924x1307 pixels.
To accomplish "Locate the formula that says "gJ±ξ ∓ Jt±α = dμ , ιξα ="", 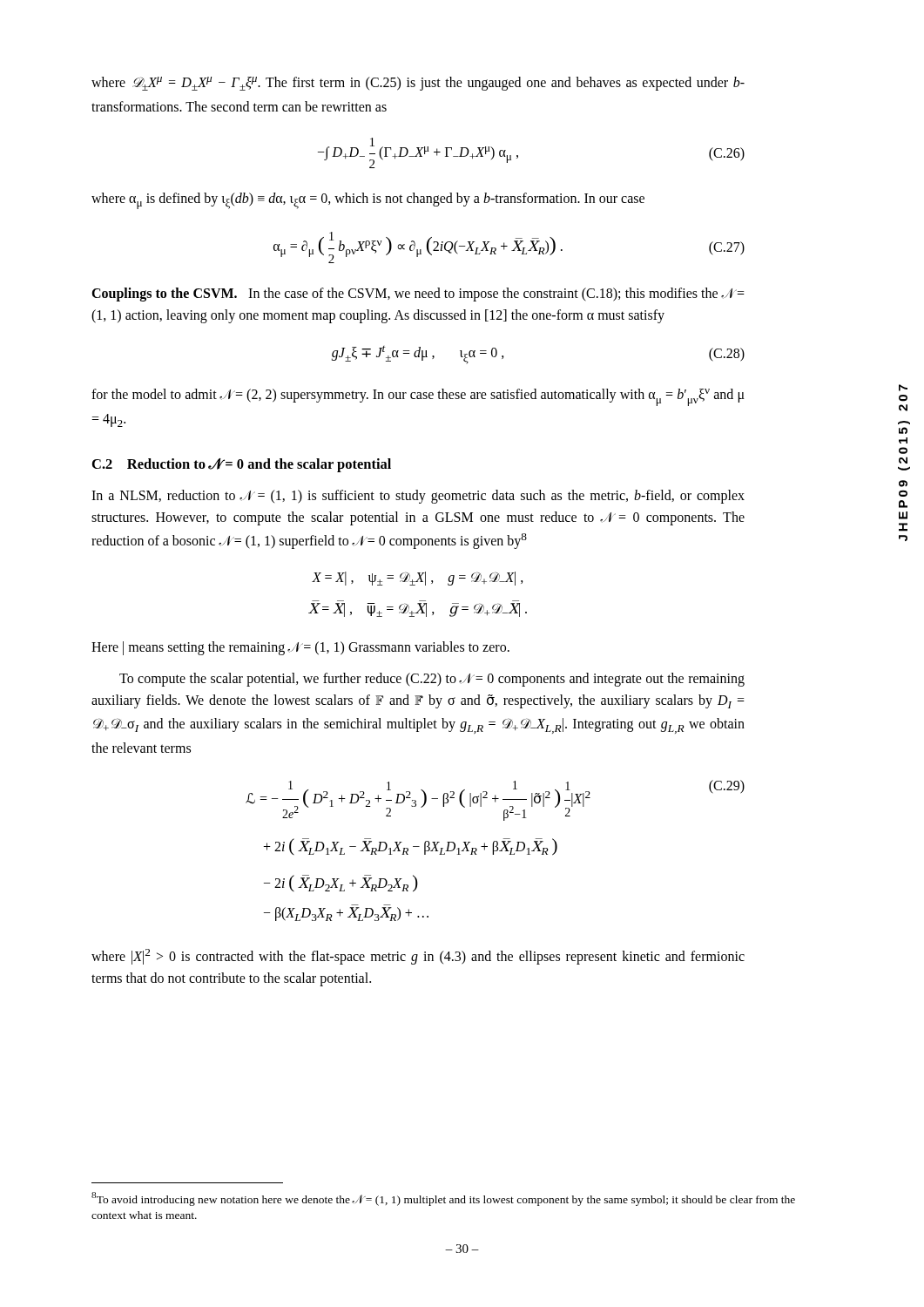I will click(418, 354).
